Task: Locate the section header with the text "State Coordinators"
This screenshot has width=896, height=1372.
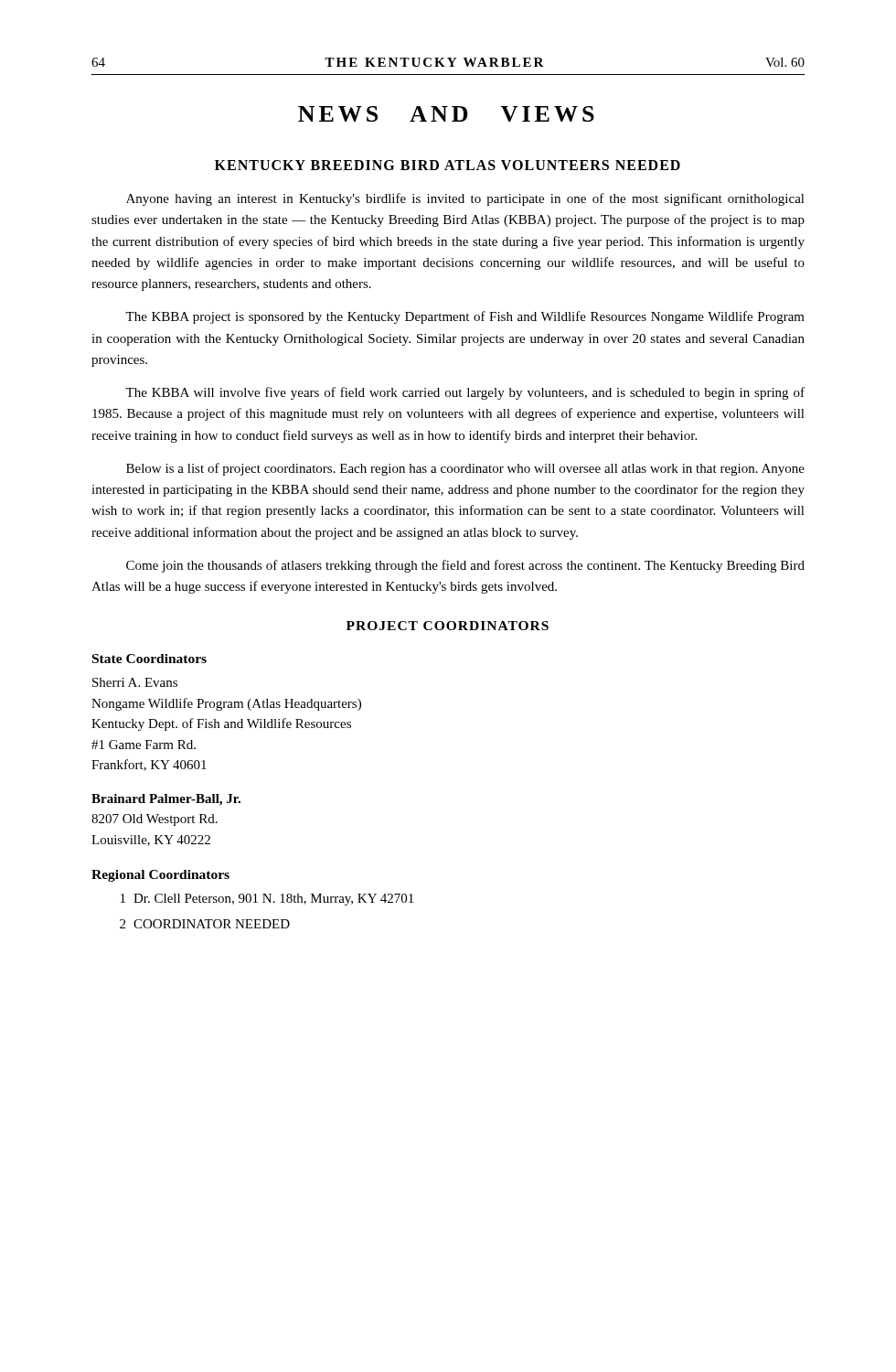Action: click(149, 658)
